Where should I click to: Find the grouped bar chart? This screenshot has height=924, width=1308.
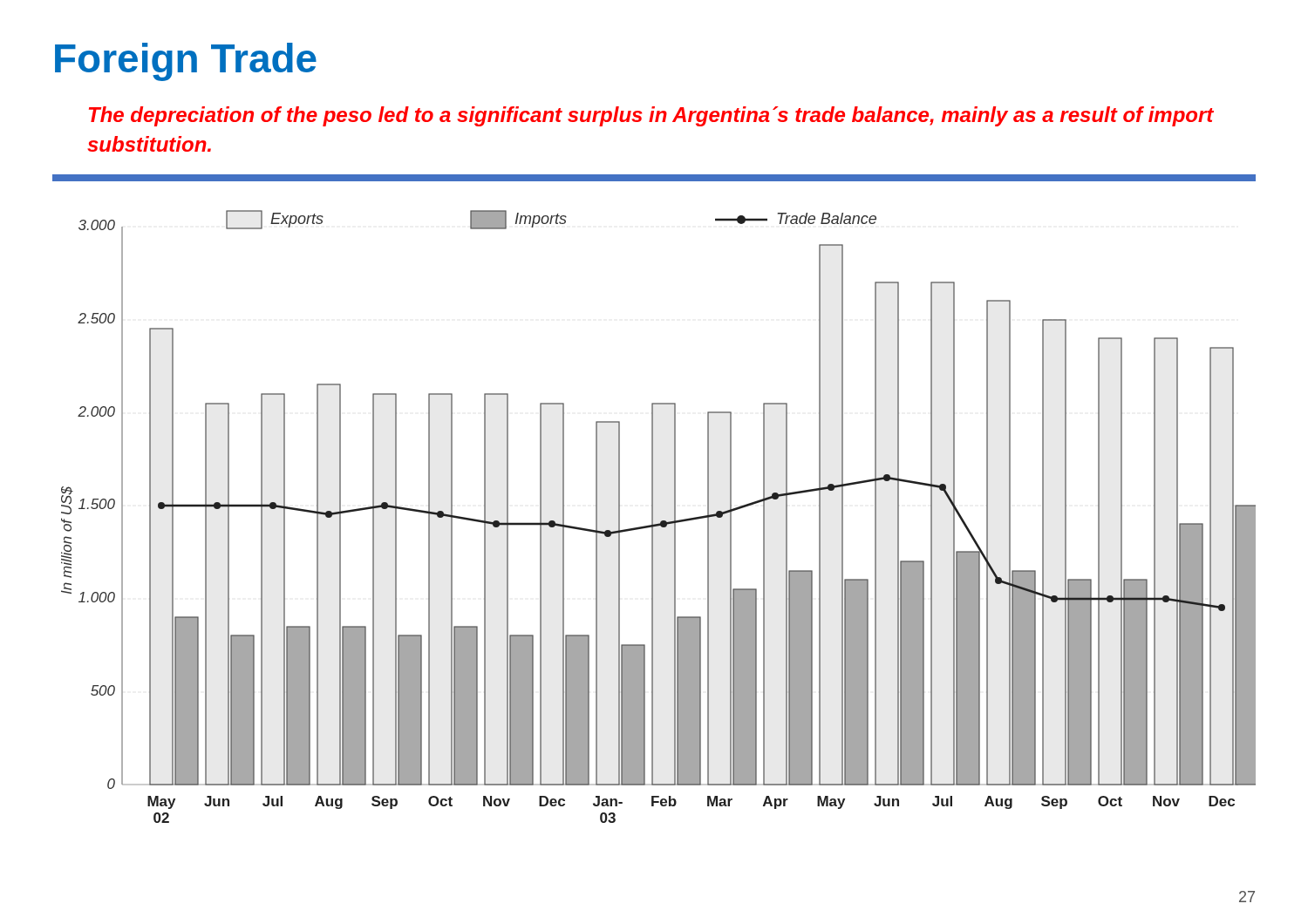tap(654, 532)
